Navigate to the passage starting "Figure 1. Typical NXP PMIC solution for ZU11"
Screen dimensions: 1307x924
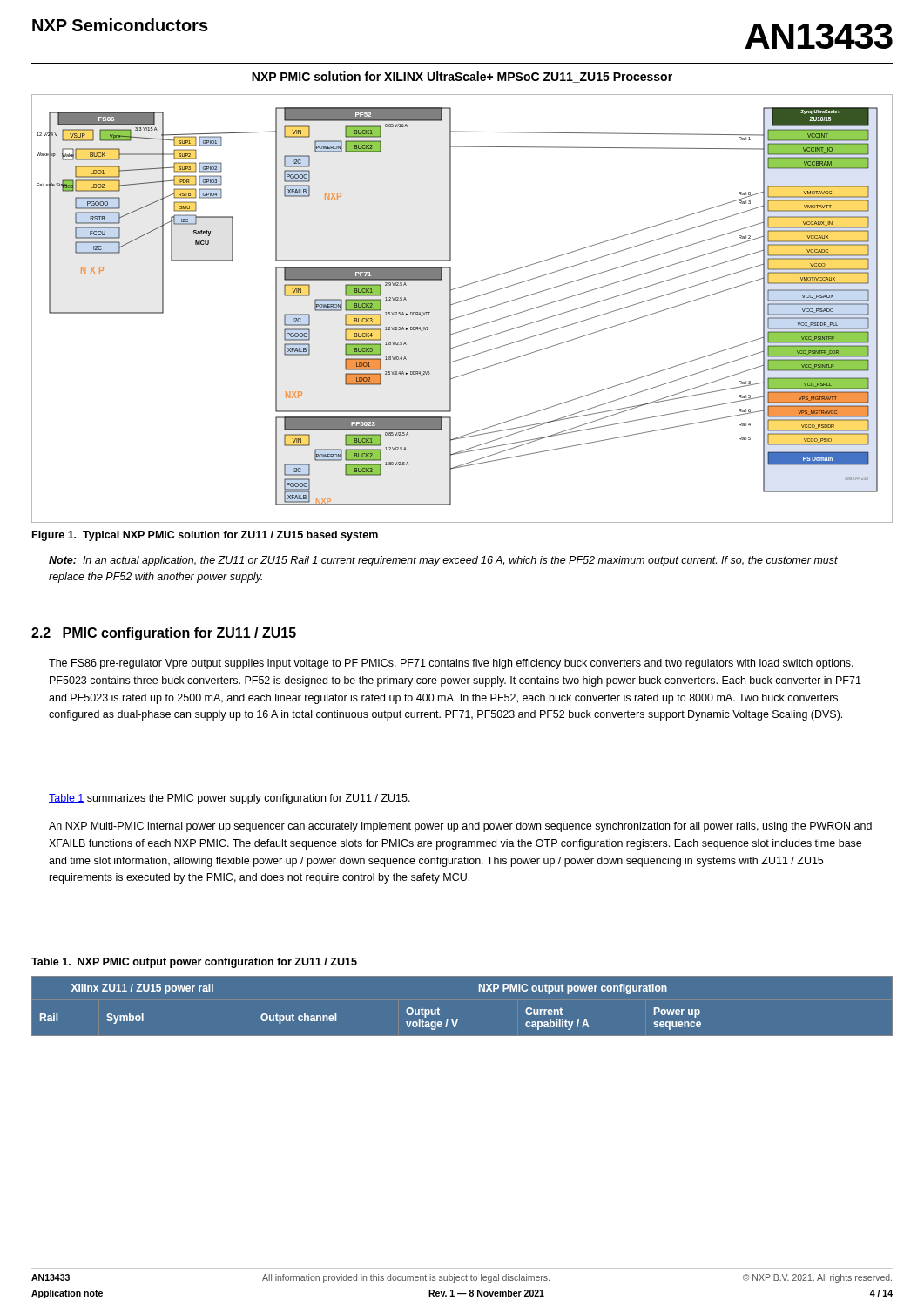[205, 535]
